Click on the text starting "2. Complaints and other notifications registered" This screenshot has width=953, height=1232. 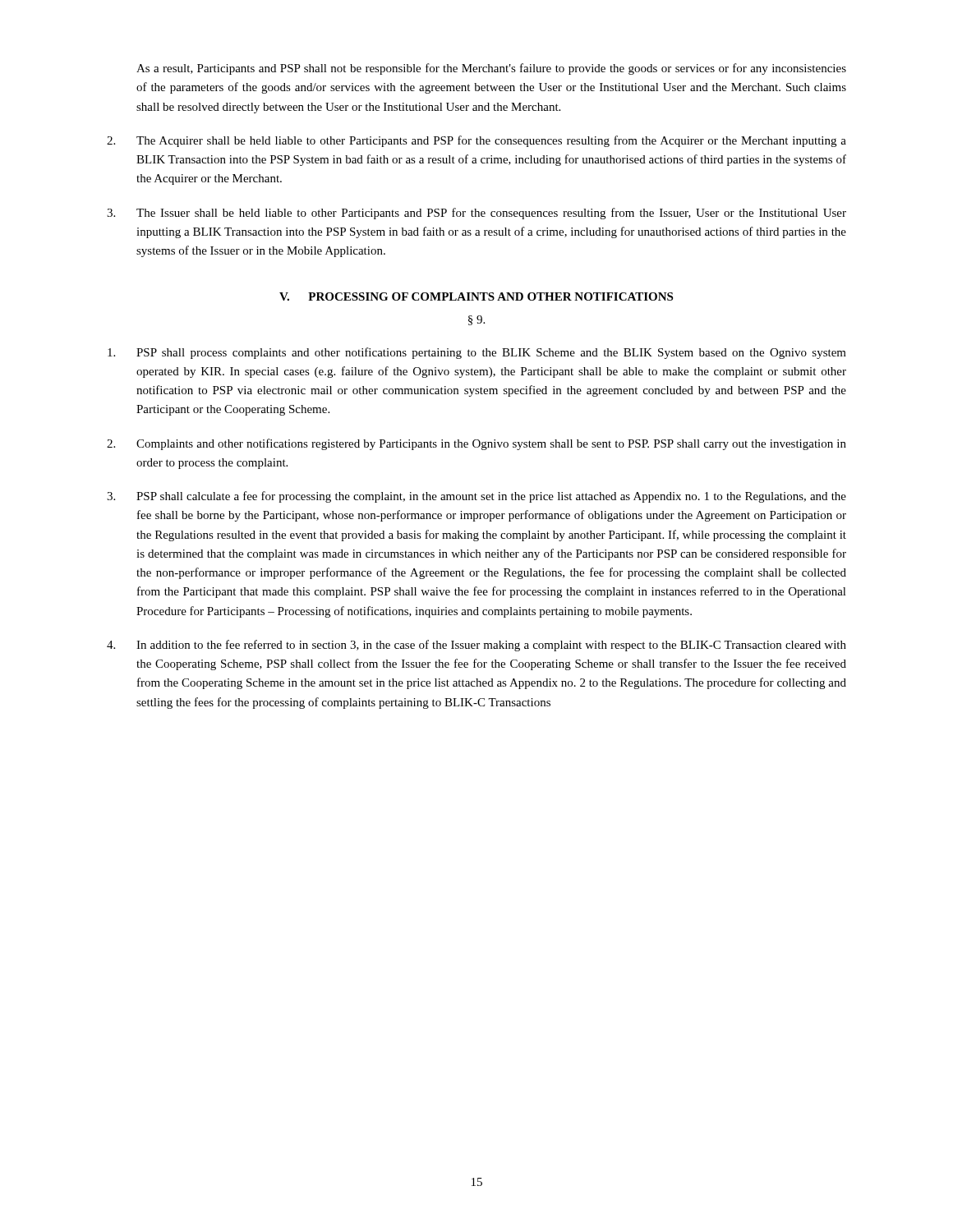coord(476,453)
